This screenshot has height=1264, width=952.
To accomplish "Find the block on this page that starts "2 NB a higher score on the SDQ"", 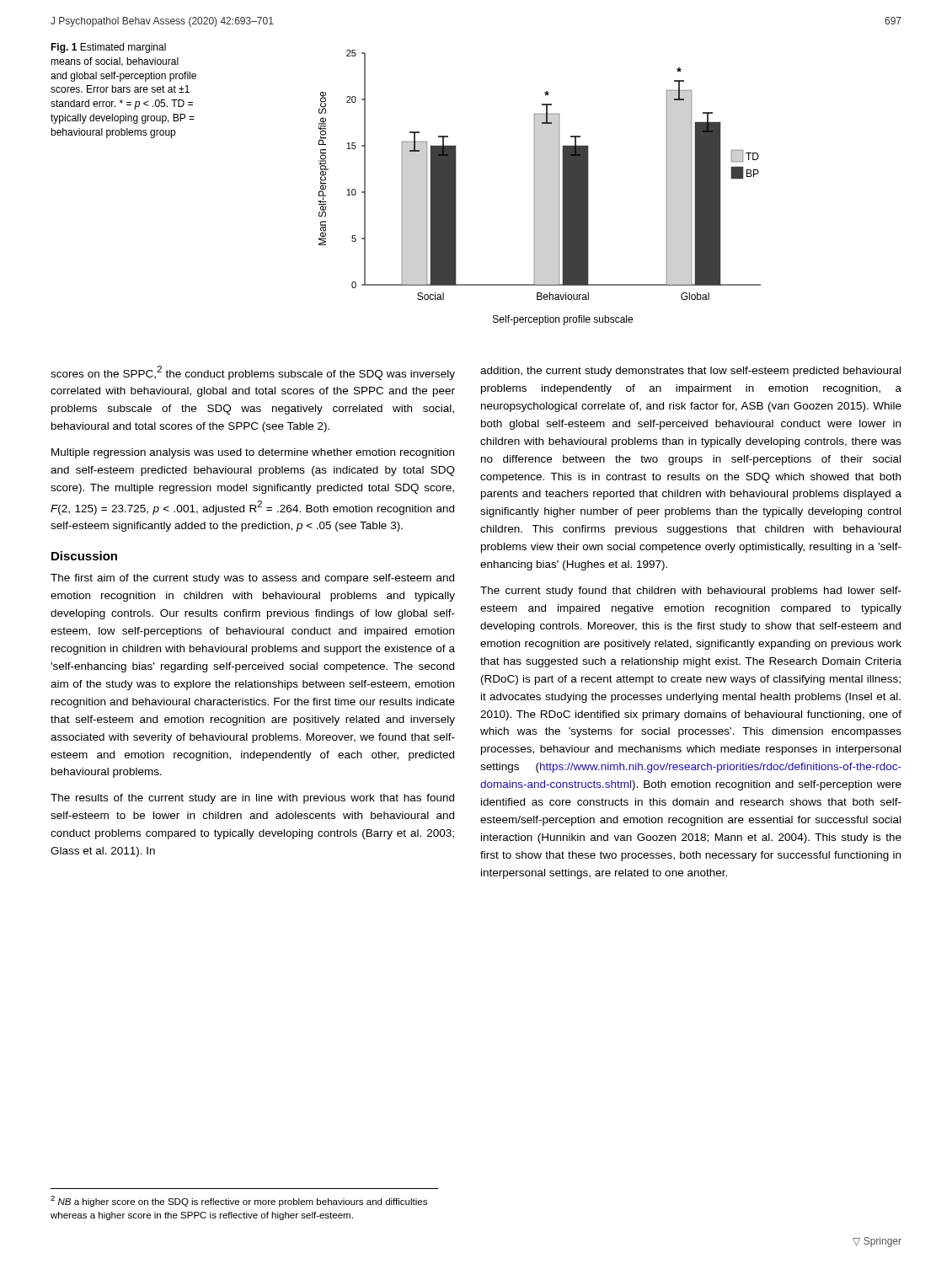I will tap(239, 1207).
